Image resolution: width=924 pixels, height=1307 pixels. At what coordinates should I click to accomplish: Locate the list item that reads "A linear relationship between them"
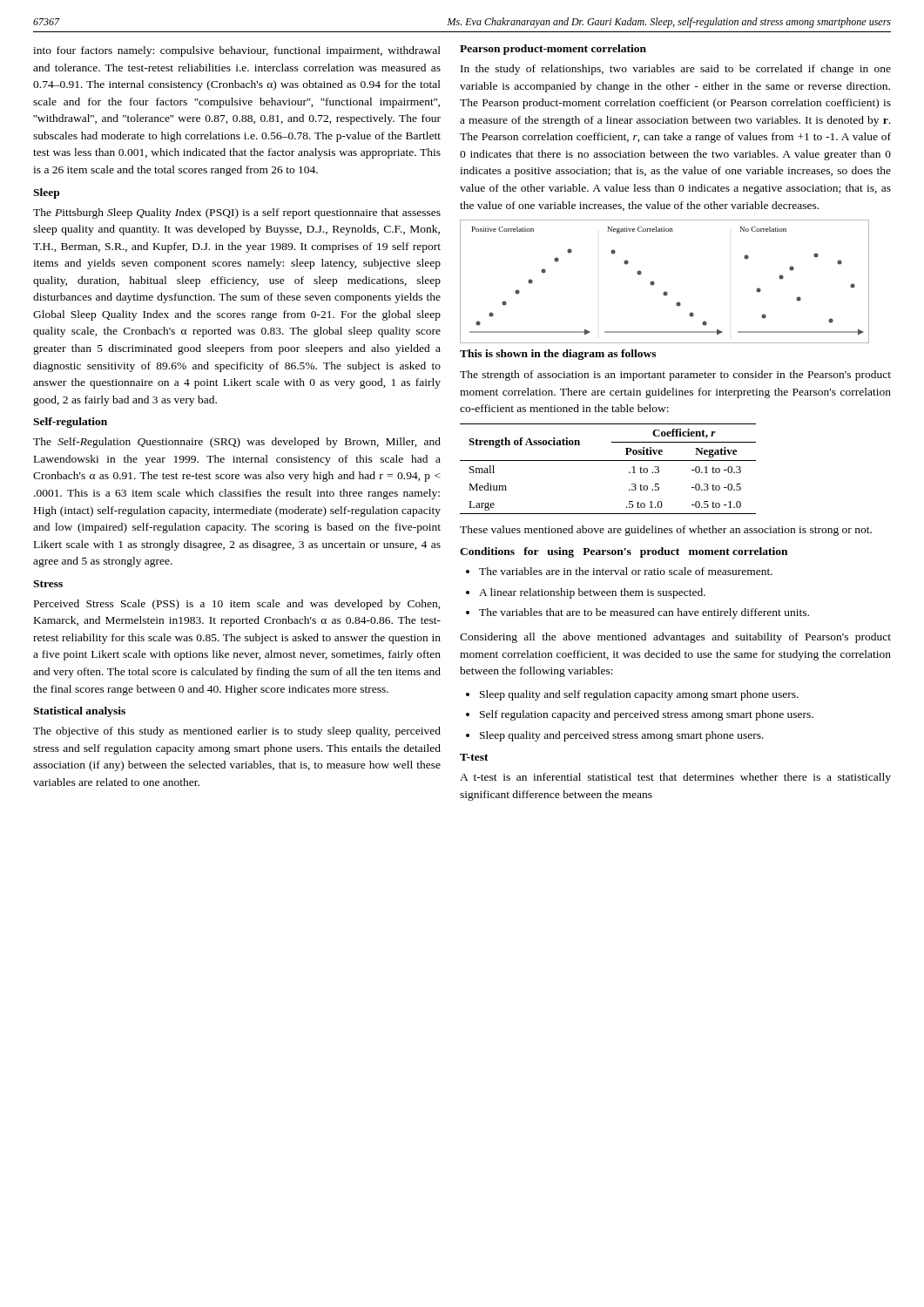pyautogui.click(x=592, y=592)
